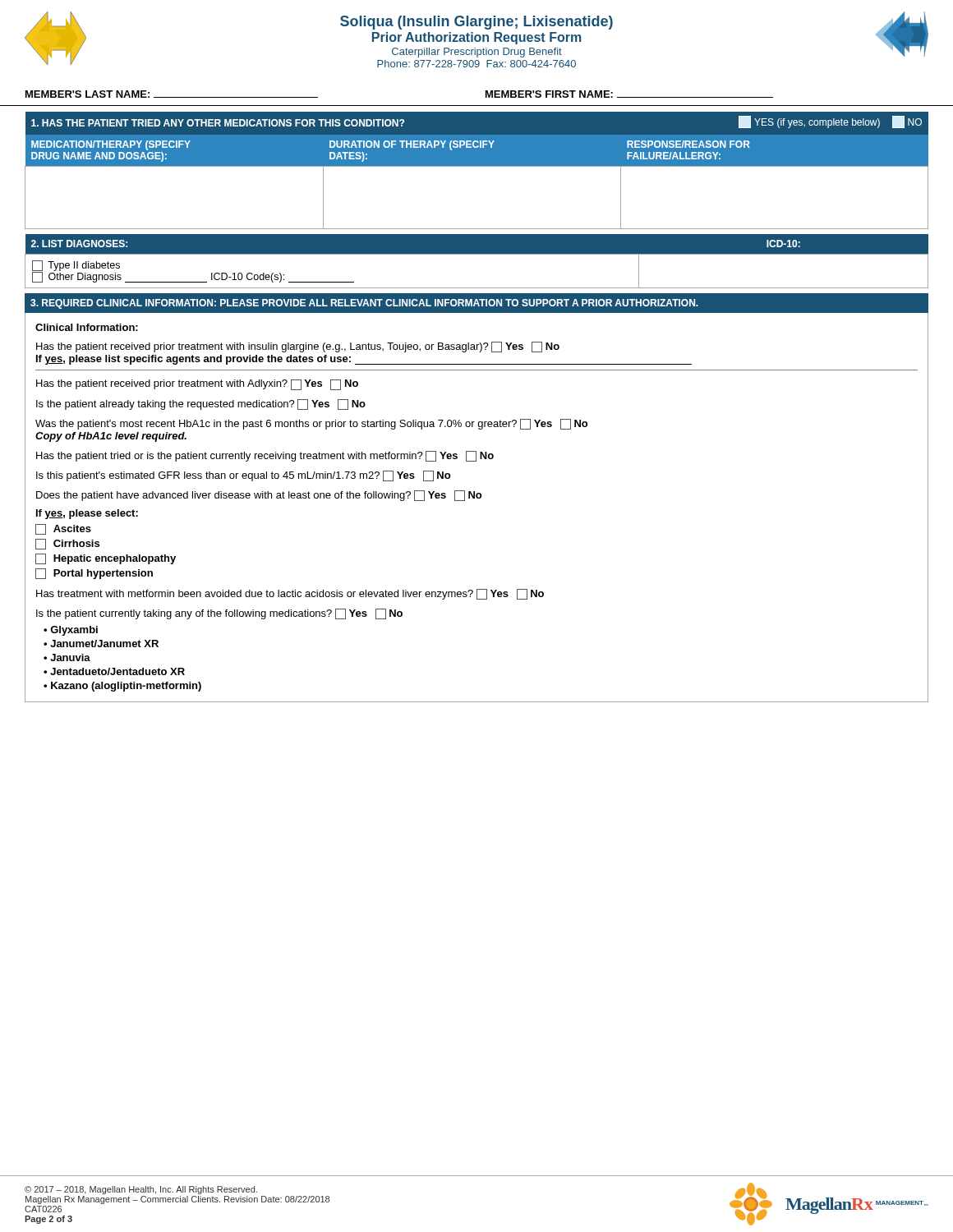Where does it say "MEMBER'S LAST NAME: MEMBER'S FIRST NAME:"?
Screen dimensions: 1232x953
pos(476,92)
